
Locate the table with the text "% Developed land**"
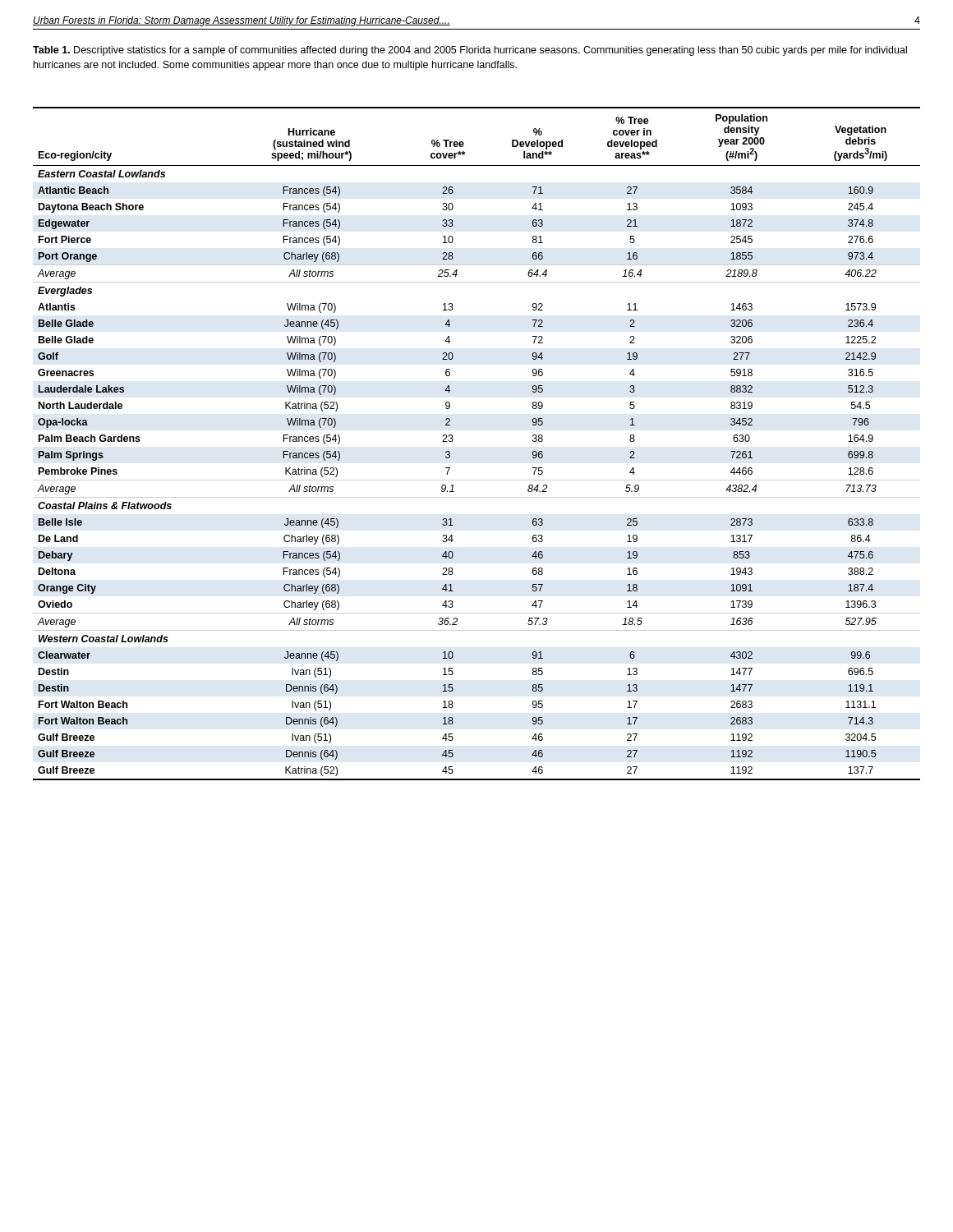click(x=476, y=444)
